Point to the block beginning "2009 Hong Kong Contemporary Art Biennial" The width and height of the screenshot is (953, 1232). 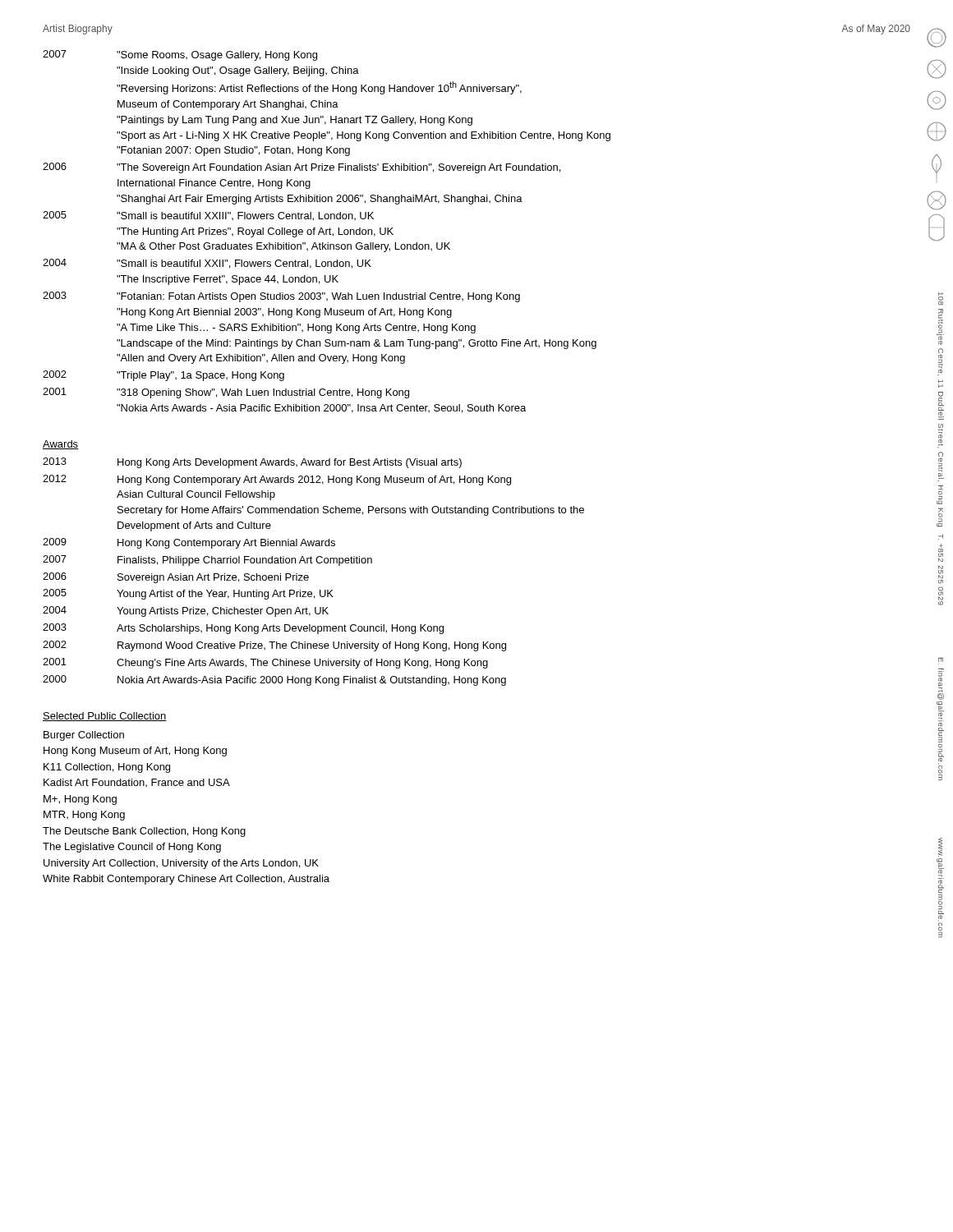click(x=189, y=543)
